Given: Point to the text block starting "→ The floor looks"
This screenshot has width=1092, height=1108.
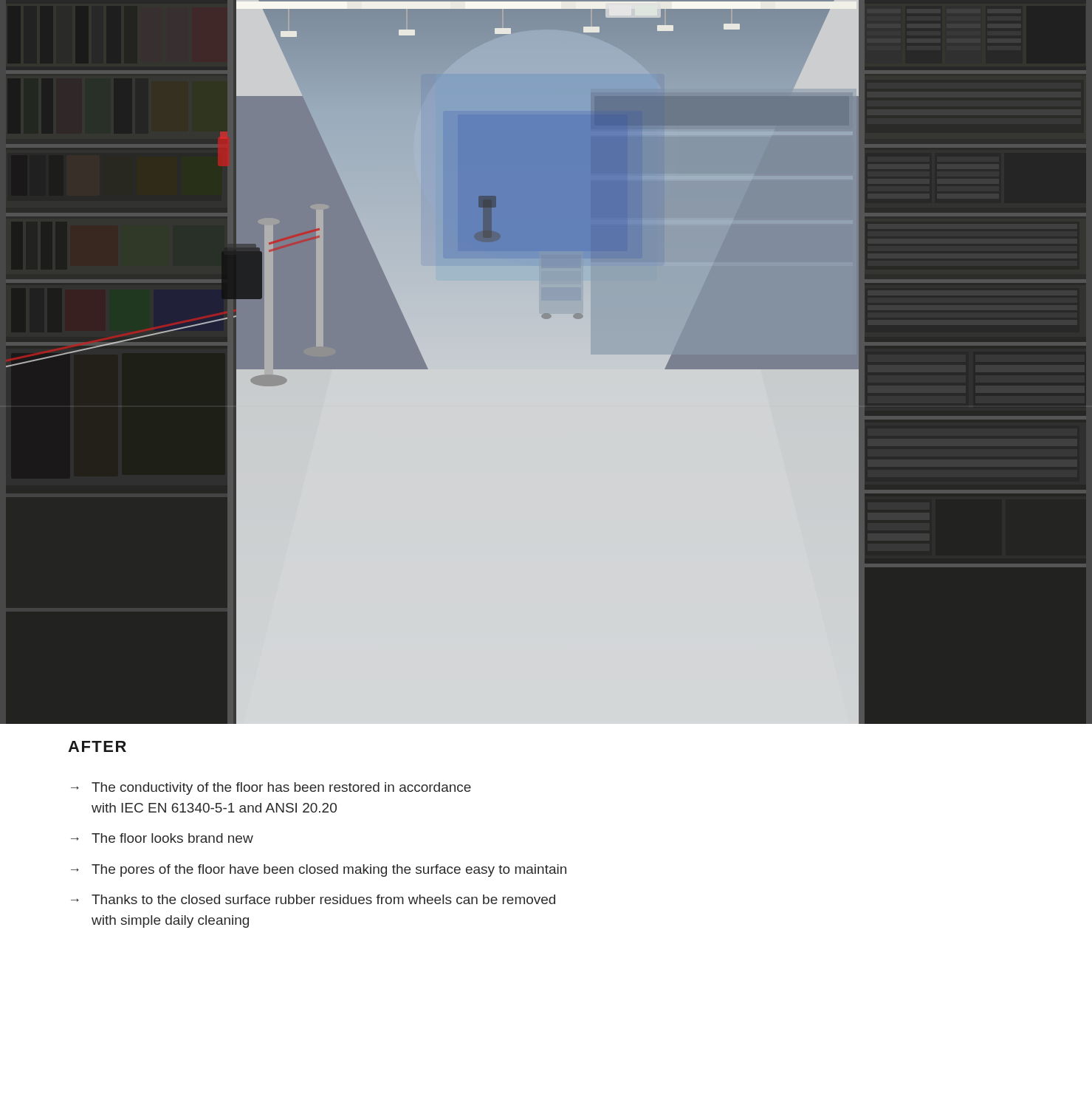Looking at the screenshot, I should click(160, 838).
